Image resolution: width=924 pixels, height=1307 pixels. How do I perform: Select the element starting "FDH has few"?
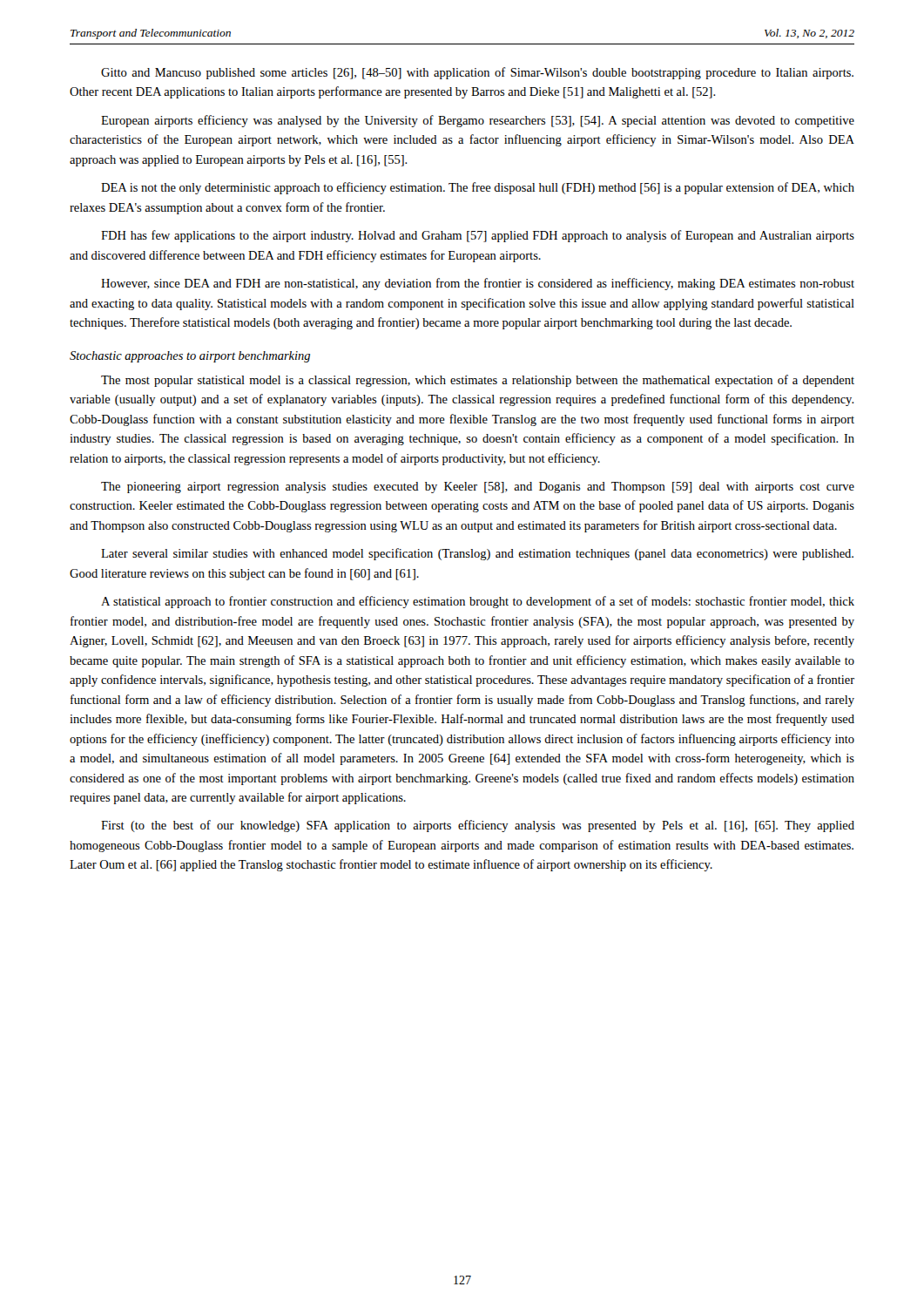[462, 246]
